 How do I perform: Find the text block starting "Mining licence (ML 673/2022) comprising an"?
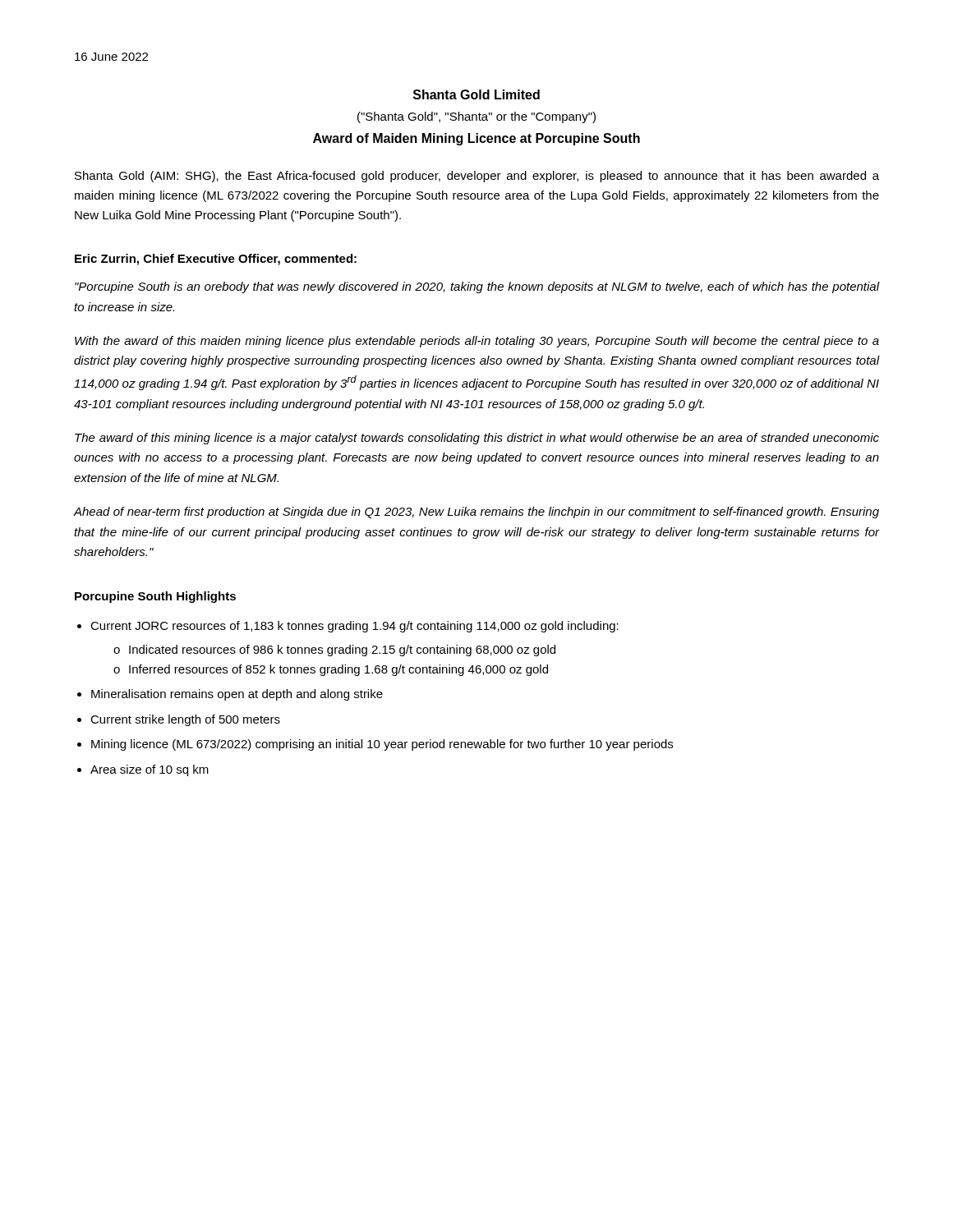(x=382, y=744)
